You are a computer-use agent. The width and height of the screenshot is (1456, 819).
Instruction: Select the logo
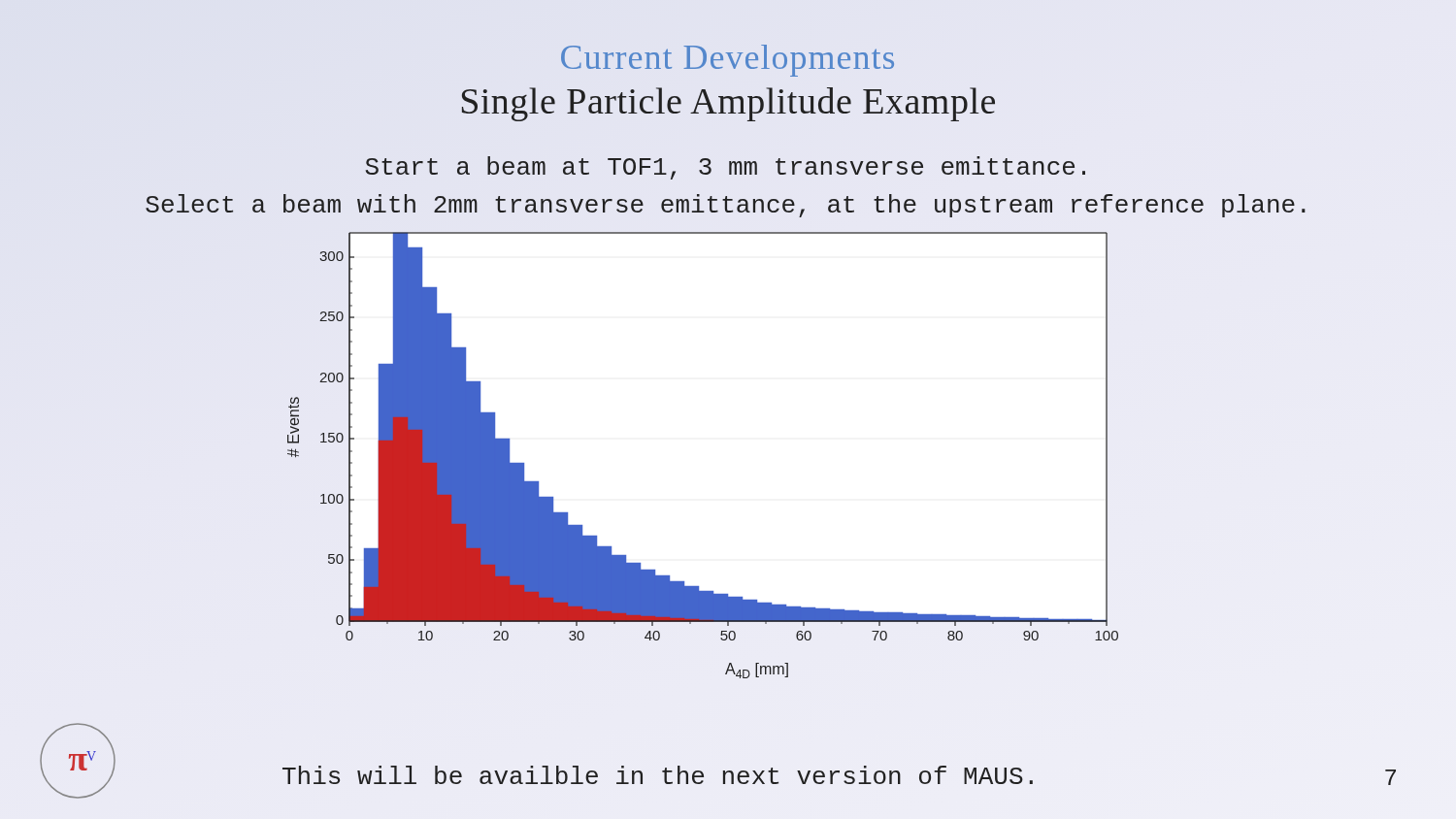coord(78,761)
